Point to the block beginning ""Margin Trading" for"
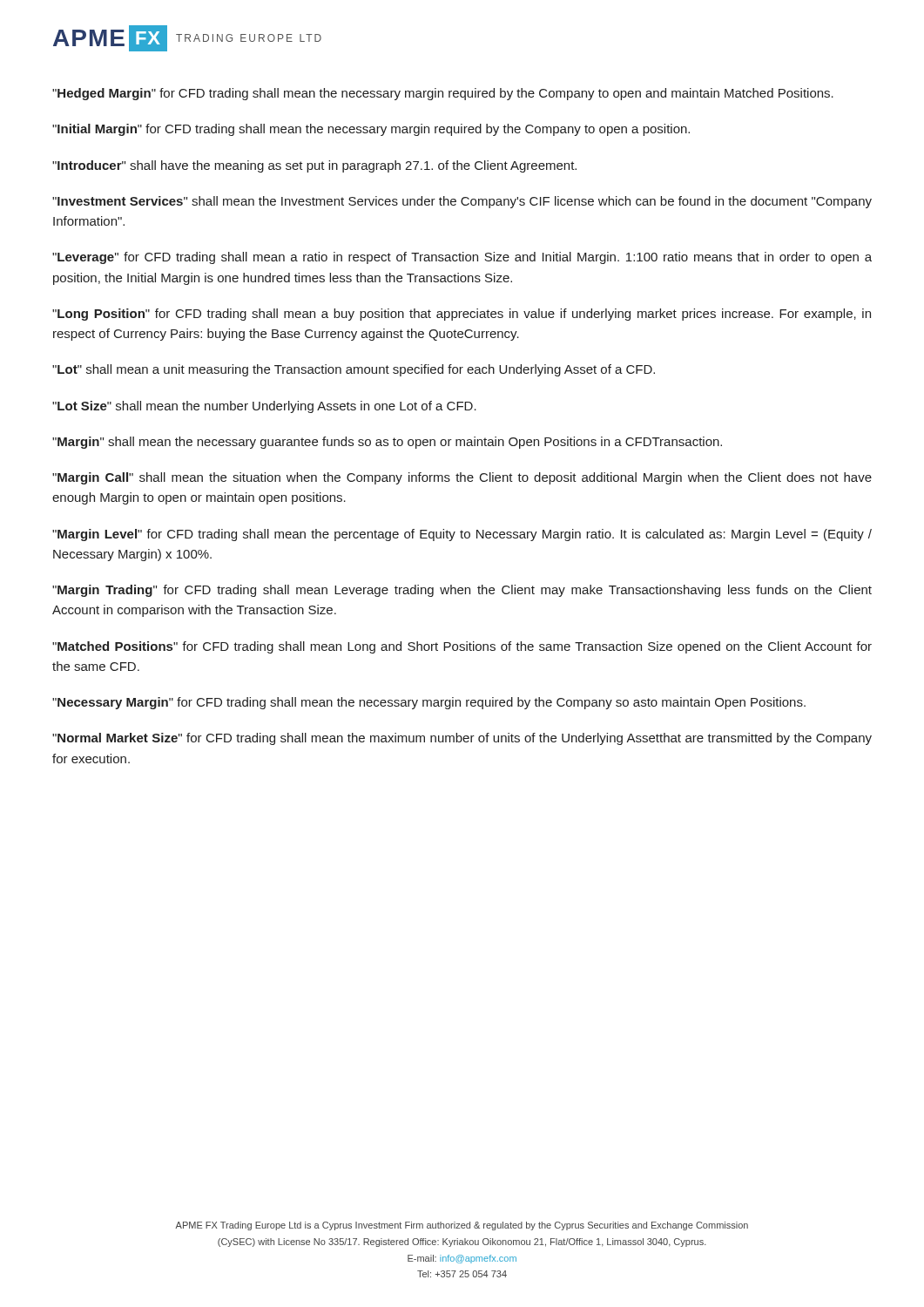 coord(462,600)
